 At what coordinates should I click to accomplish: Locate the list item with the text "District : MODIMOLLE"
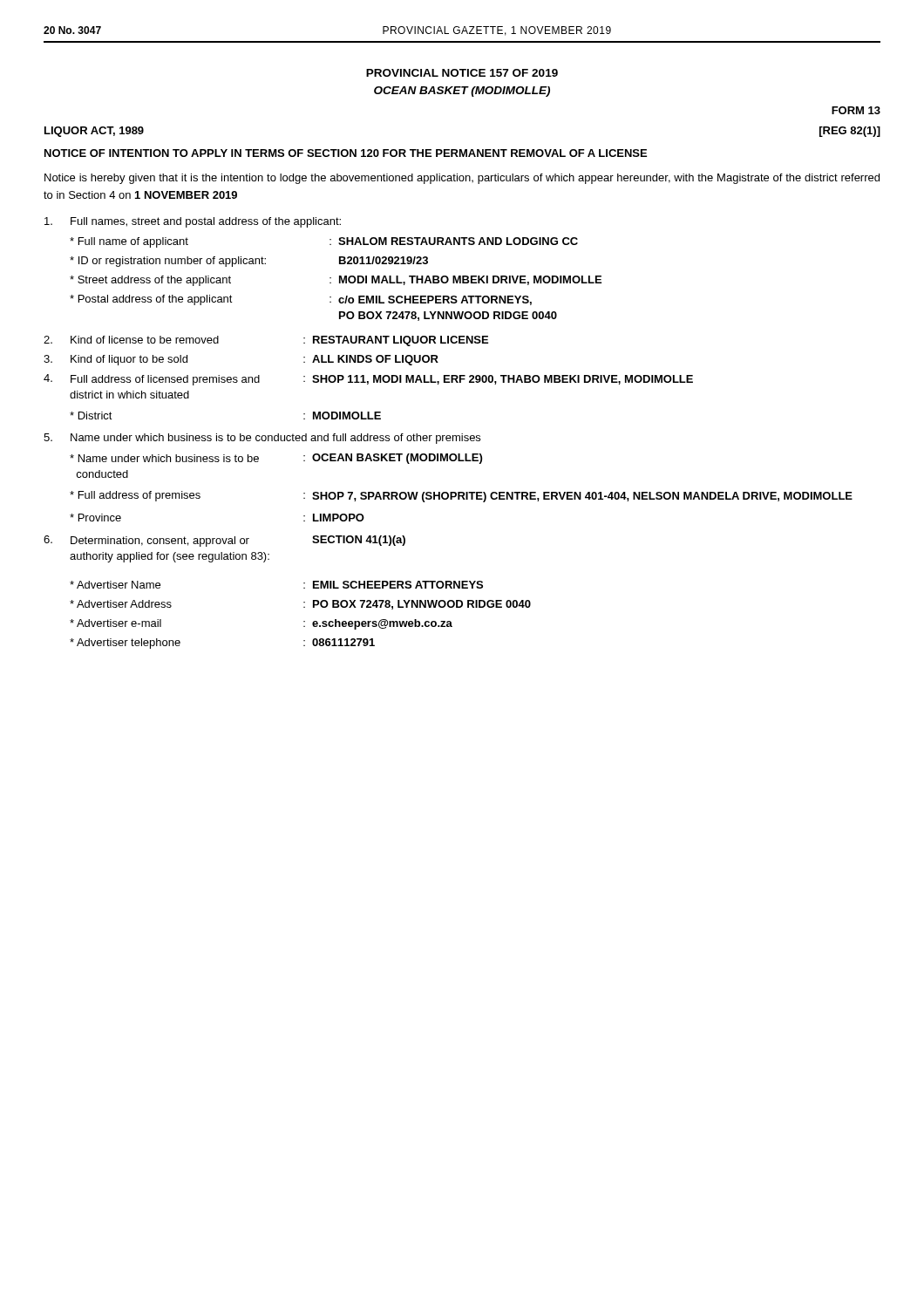92,415
